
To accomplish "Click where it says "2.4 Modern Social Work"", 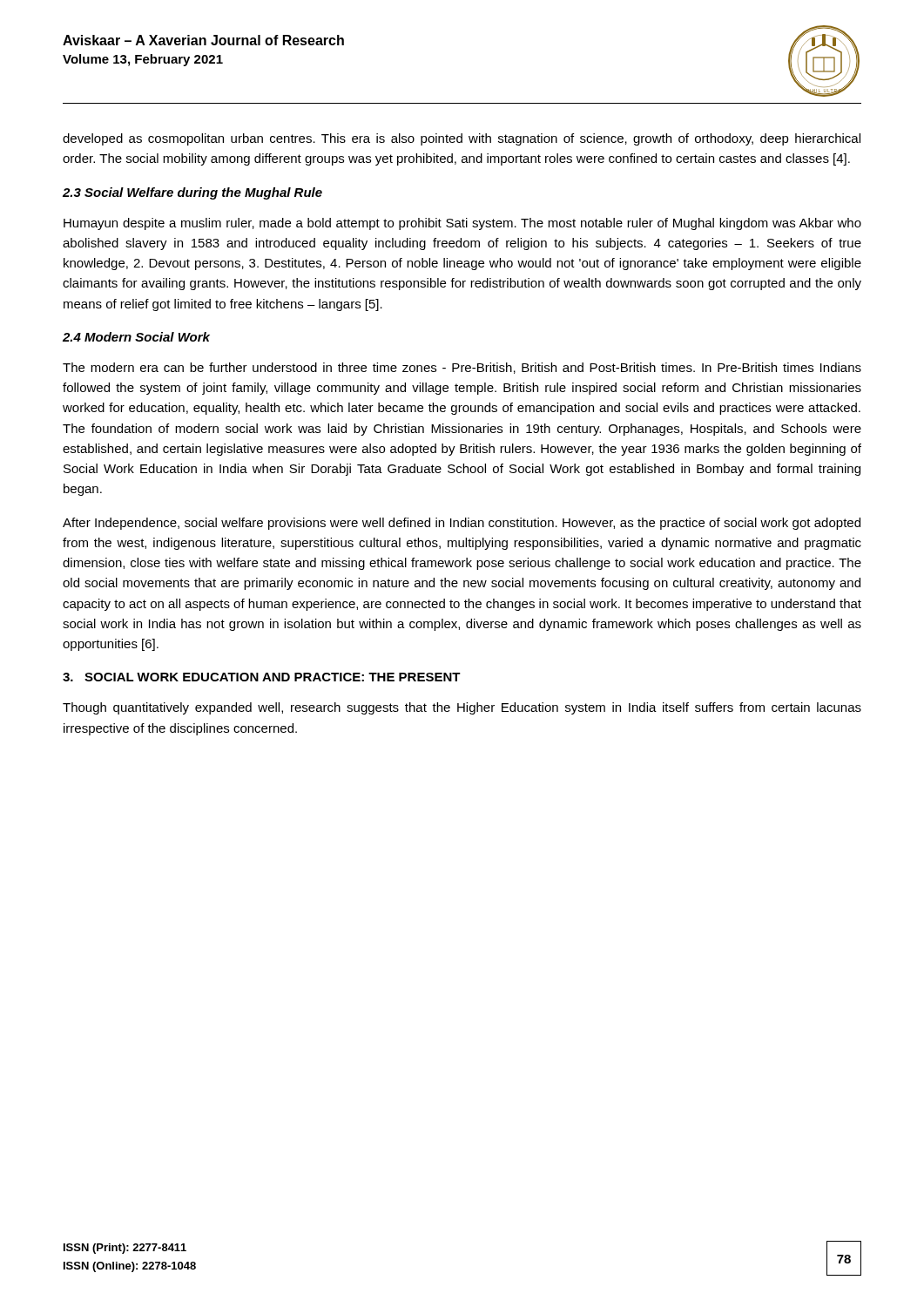I will [136, 337].
